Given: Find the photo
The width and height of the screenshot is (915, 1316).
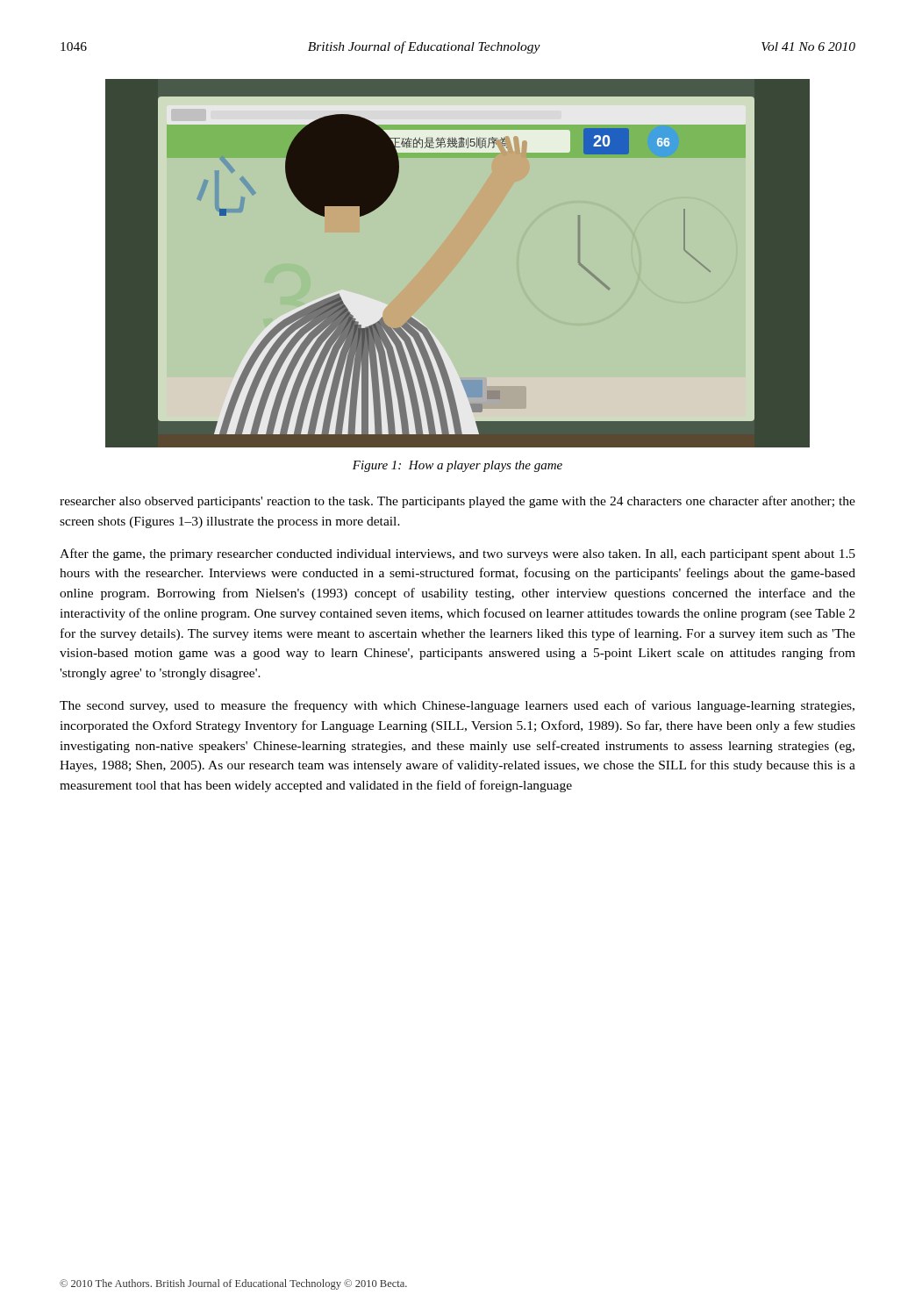Looking at the screenshot, I should coord(458,263).
